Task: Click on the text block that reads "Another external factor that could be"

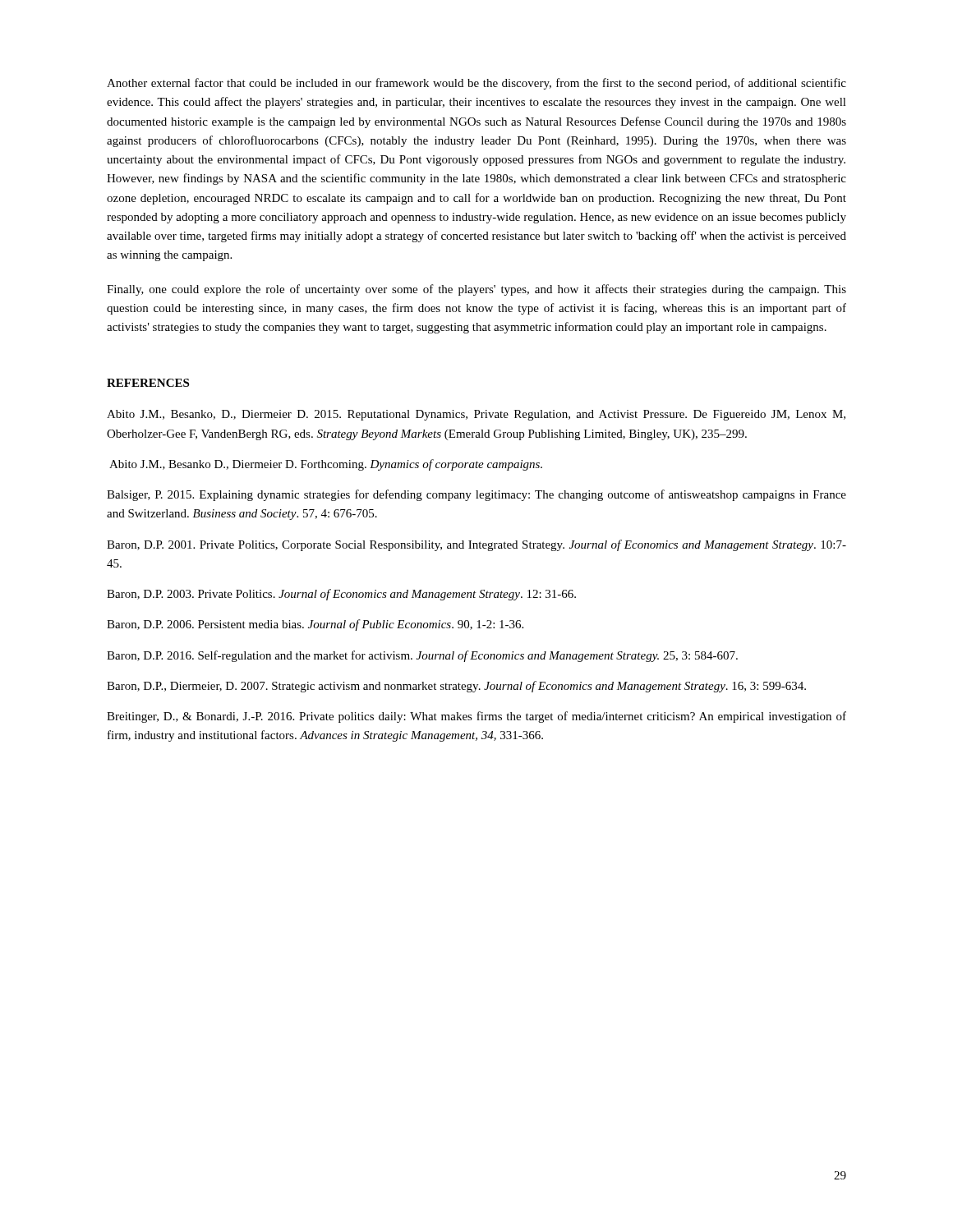Action: (x=476, y=169)
